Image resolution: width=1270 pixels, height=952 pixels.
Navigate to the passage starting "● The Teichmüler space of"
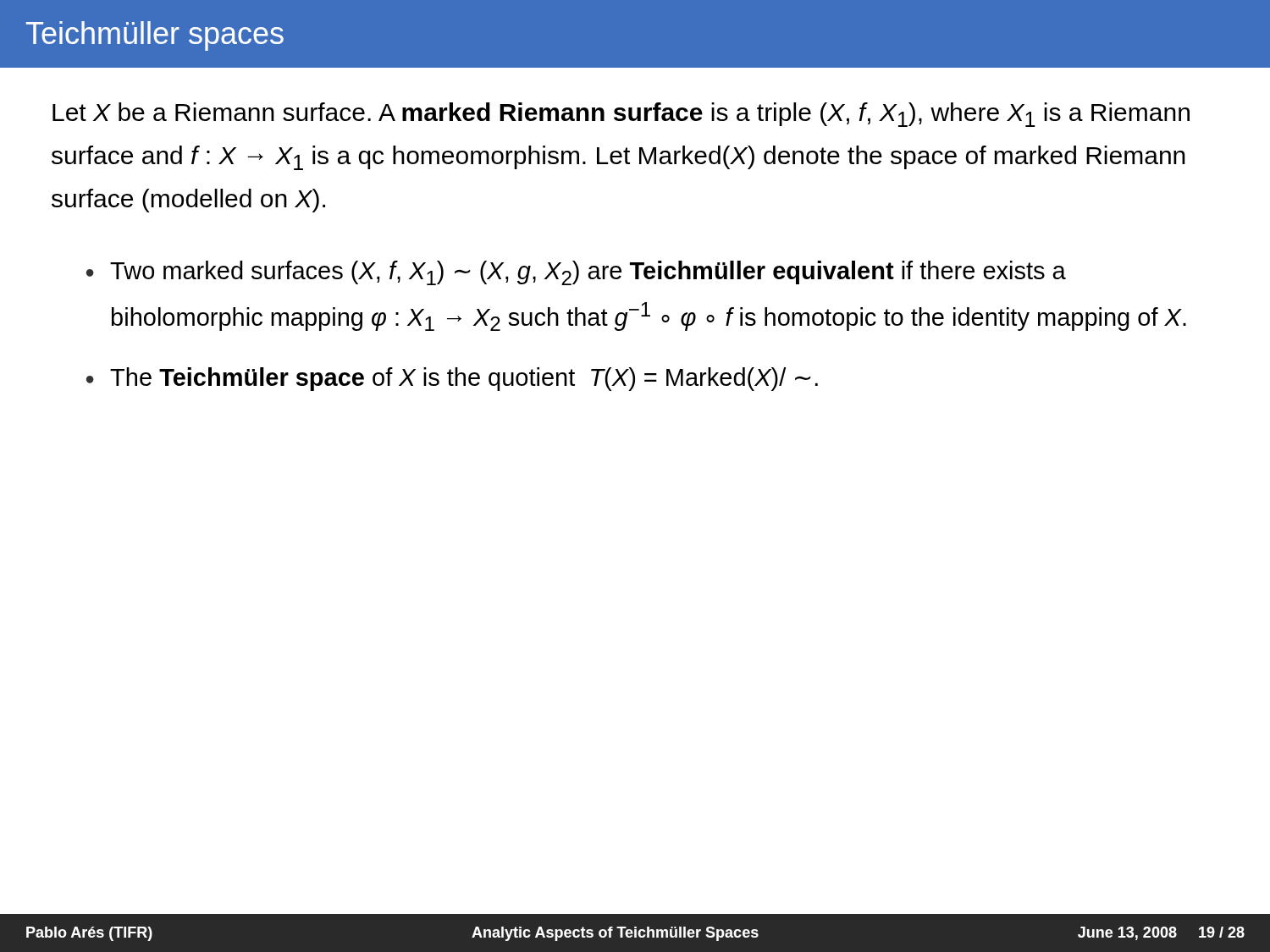(x=652, y=378)
